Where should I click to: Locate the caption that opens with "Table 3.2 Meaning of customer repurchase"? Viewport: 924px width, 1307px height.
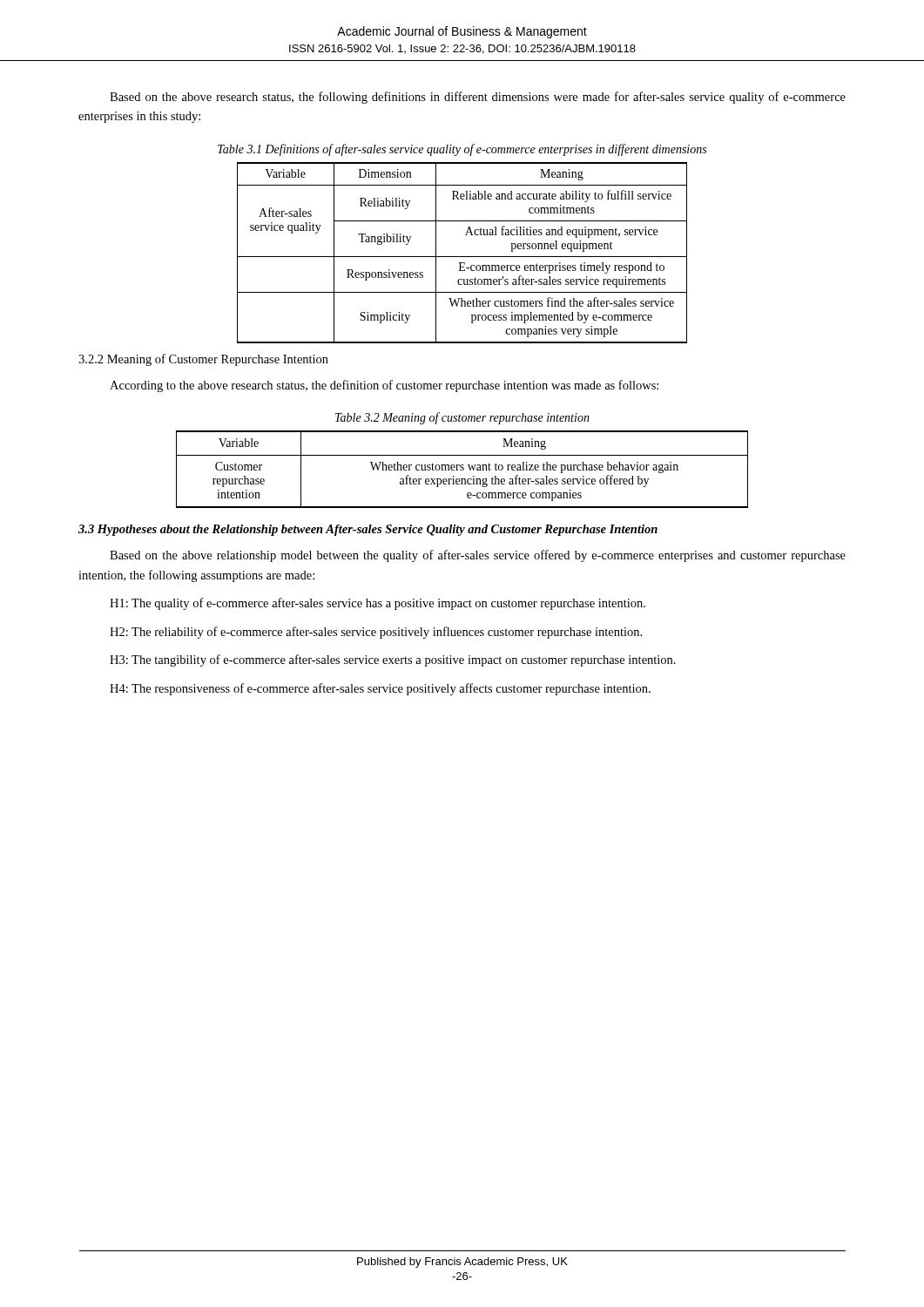point(462,418)
